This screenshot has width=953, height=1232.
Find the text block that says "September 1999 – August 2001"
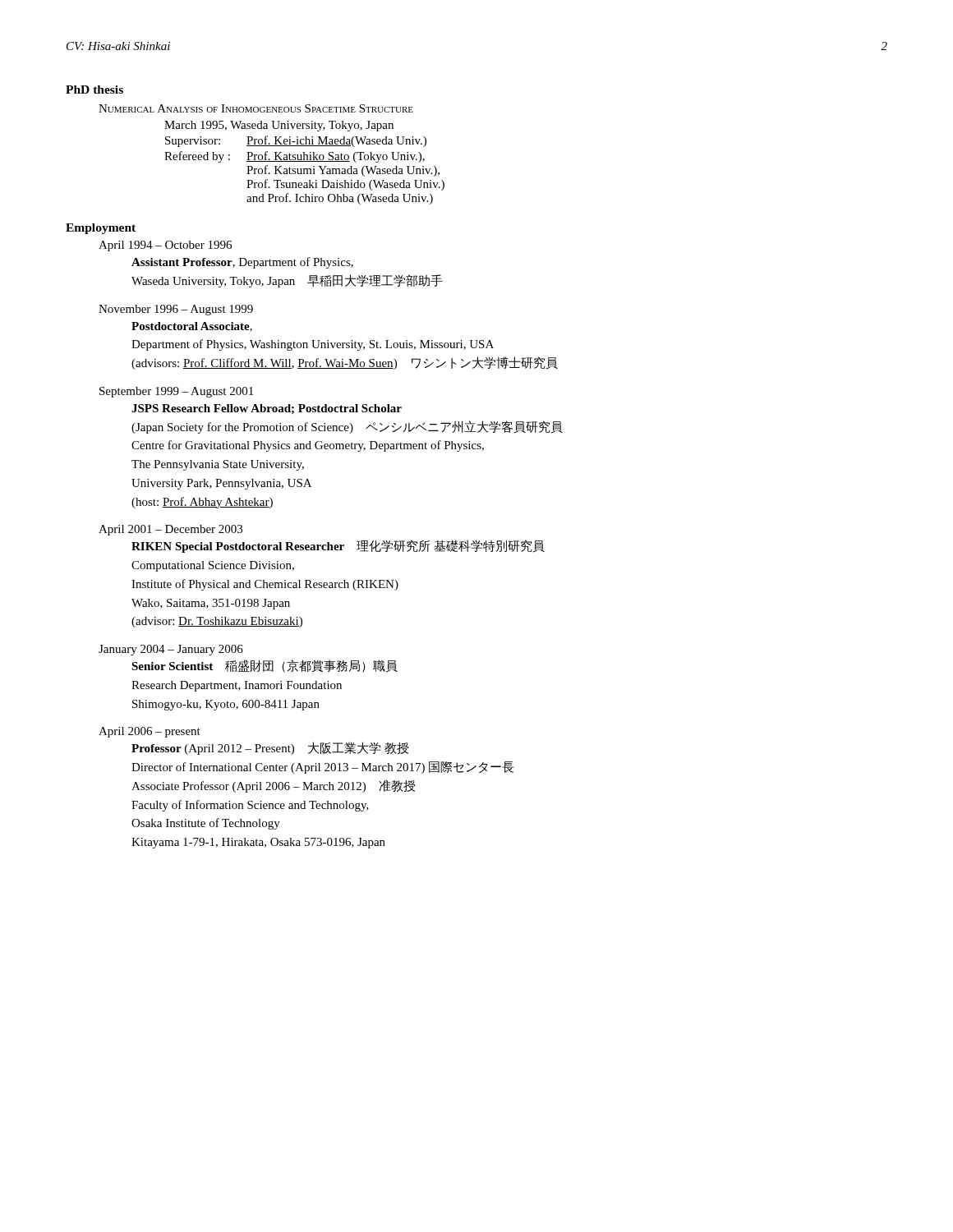(x=493, y=448)
